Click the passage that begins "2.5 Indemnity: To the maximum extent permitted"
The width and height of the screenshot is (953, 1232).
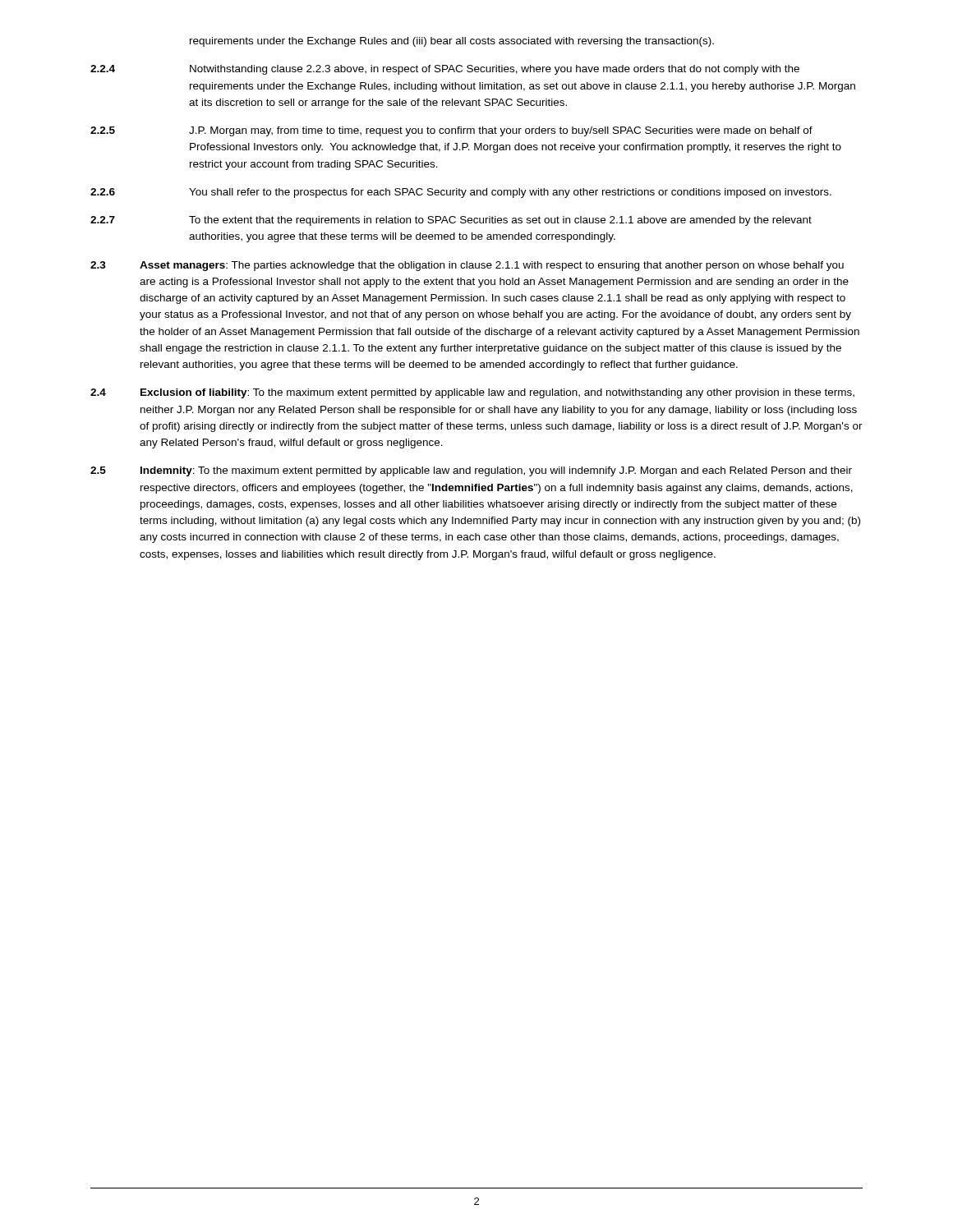476,513
